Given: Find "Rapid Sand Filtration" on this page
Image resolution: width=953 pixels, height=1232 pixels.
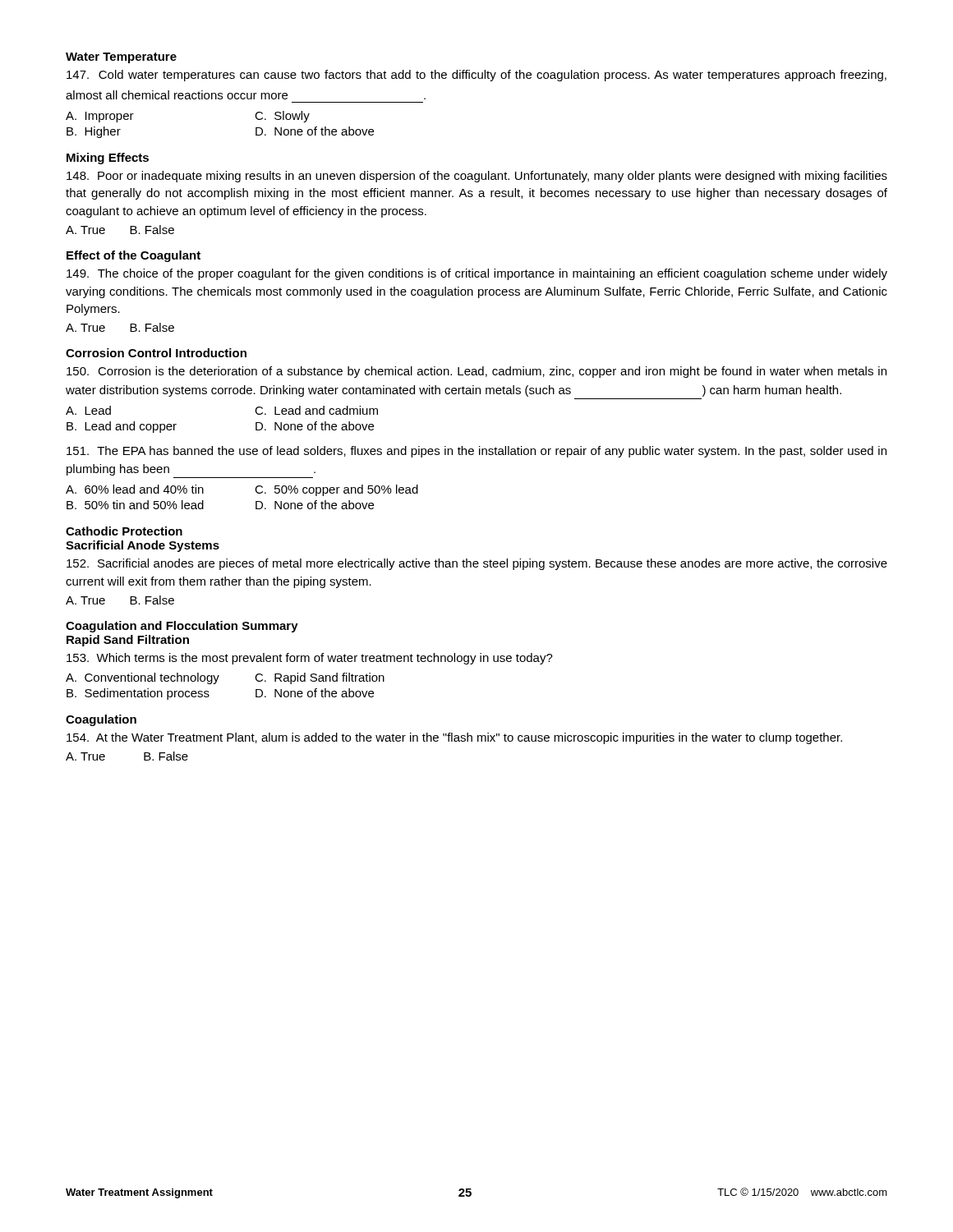Looking at the screenshot, I should pos(128,639).
